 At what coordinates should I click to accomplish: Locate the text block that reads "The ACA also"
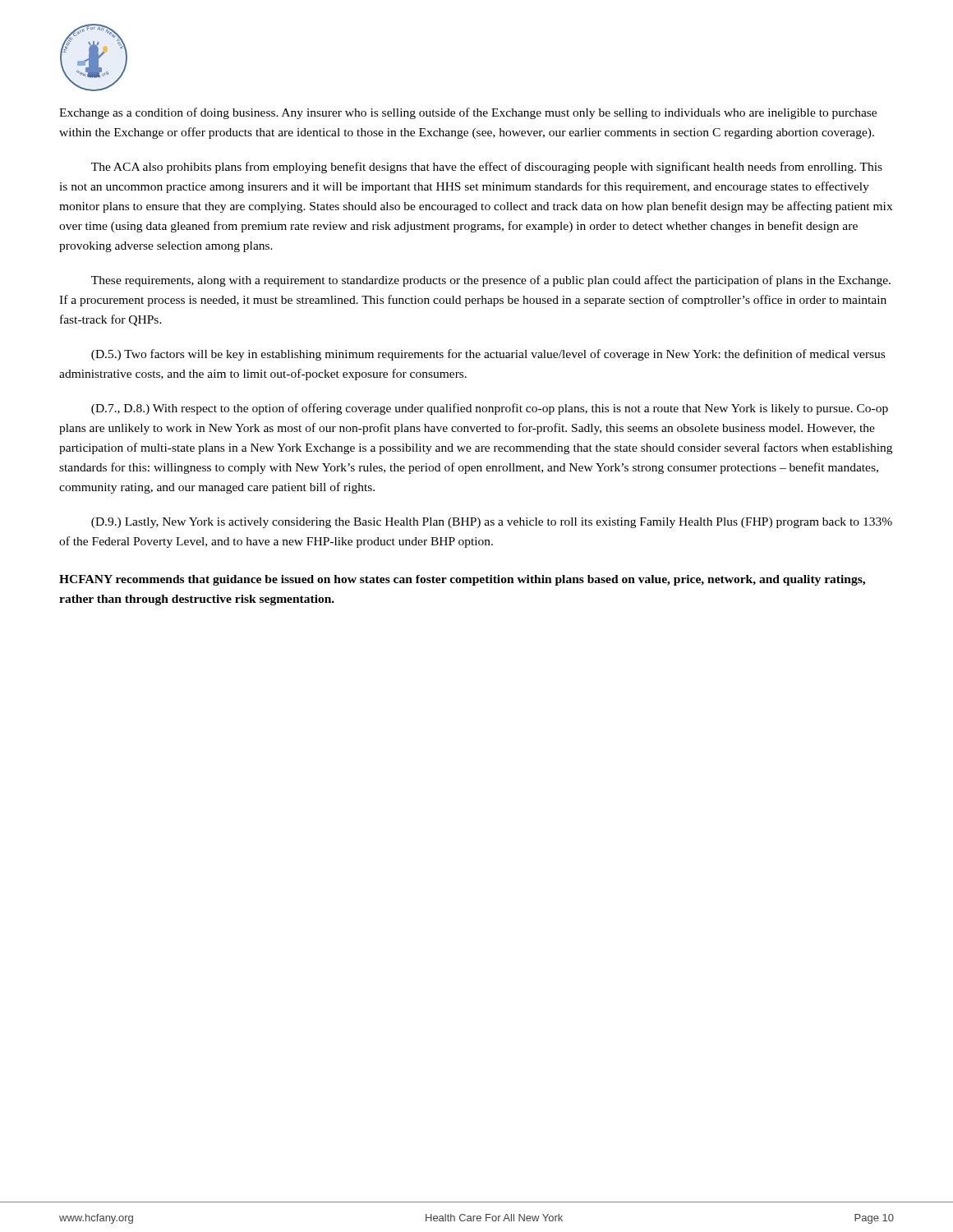coord(476,206)
